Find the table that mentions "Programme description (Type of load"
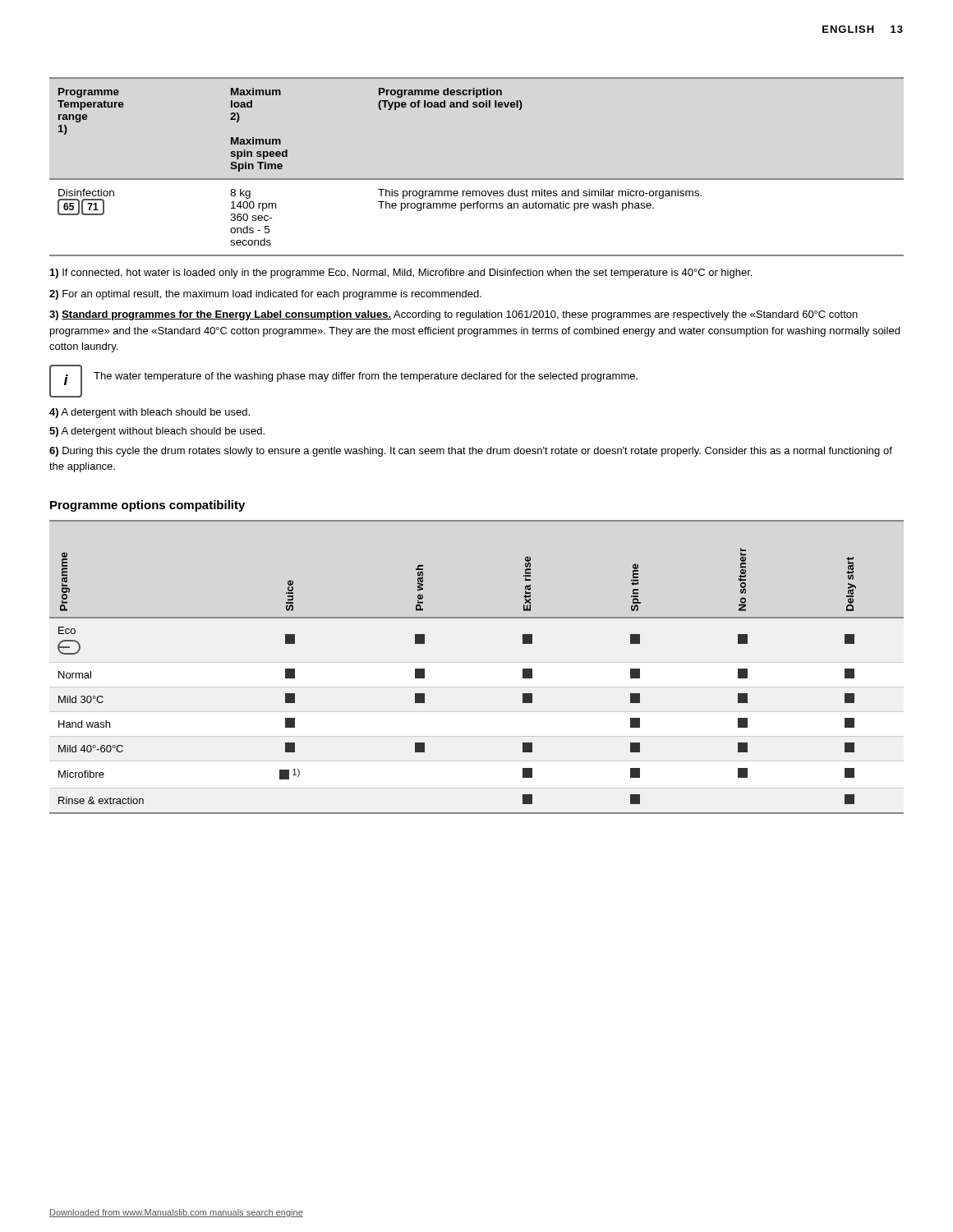This screenshot has width=953, height=1232. coord(476,167)
